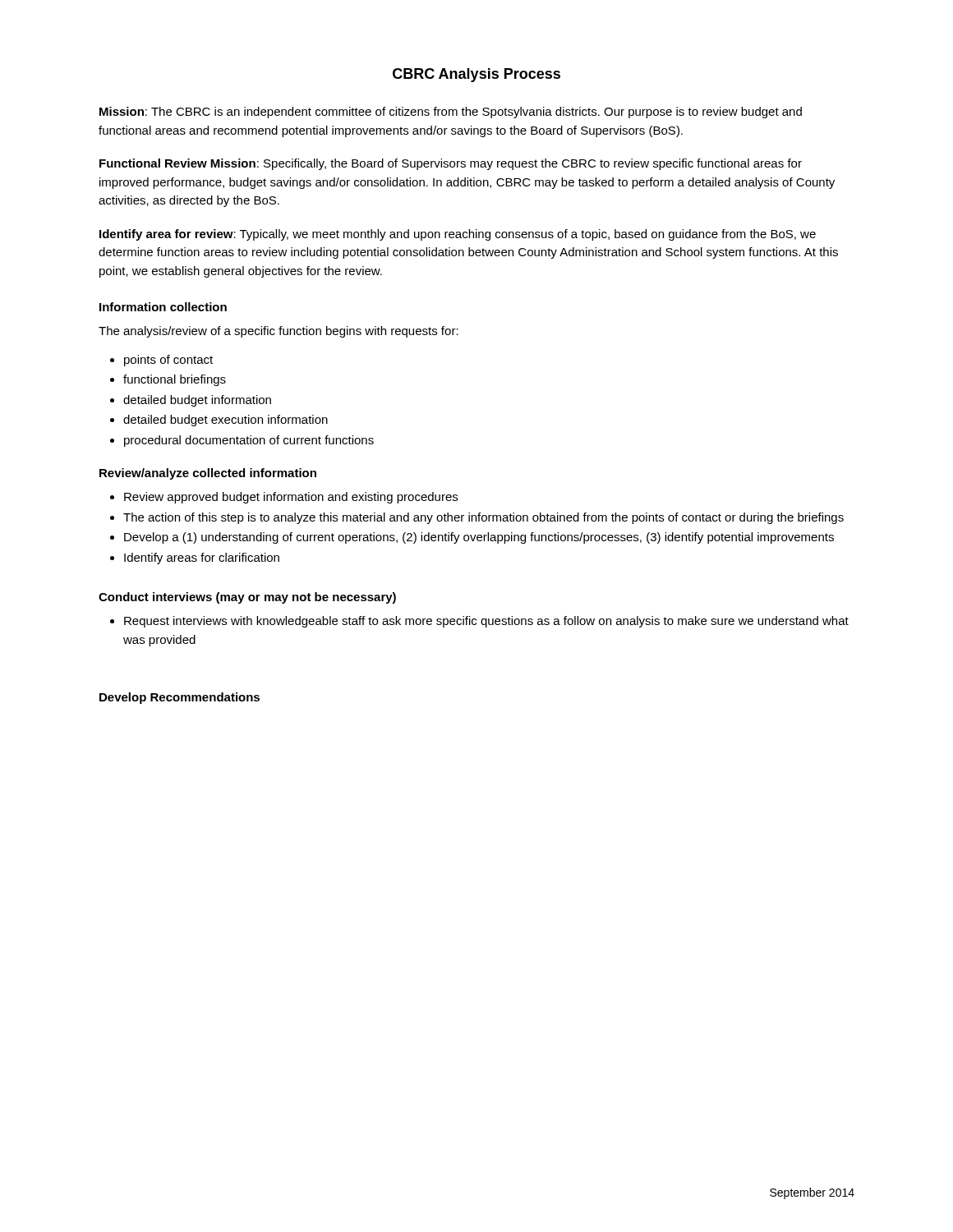Viewport: 953px width, 1232px height.
Task: Click where it says "Review/analyze collected information"
Action: click(x=208, y=473)
